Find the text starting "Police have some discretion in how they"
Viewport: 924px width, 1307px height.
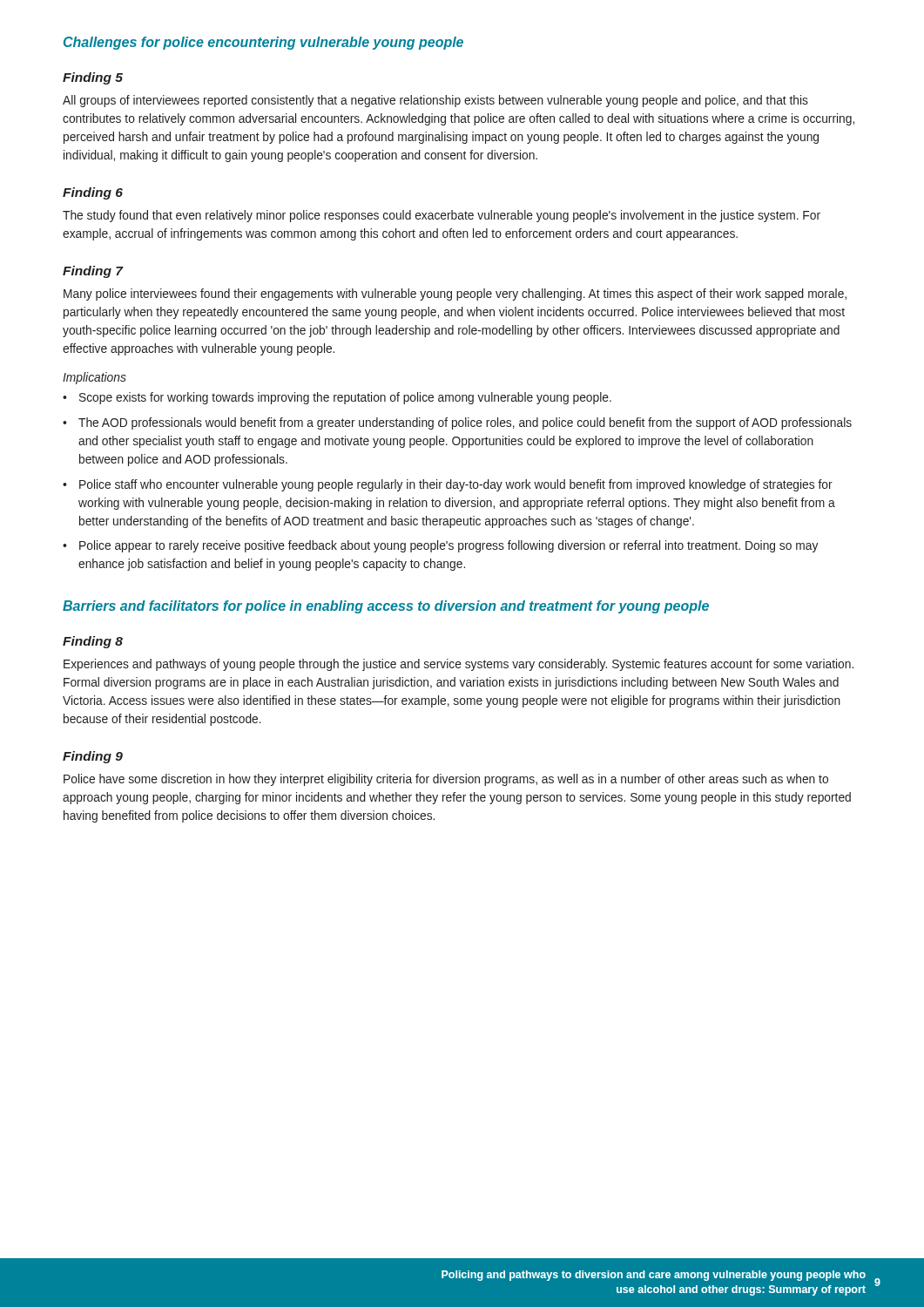click(x=457, y=798)
